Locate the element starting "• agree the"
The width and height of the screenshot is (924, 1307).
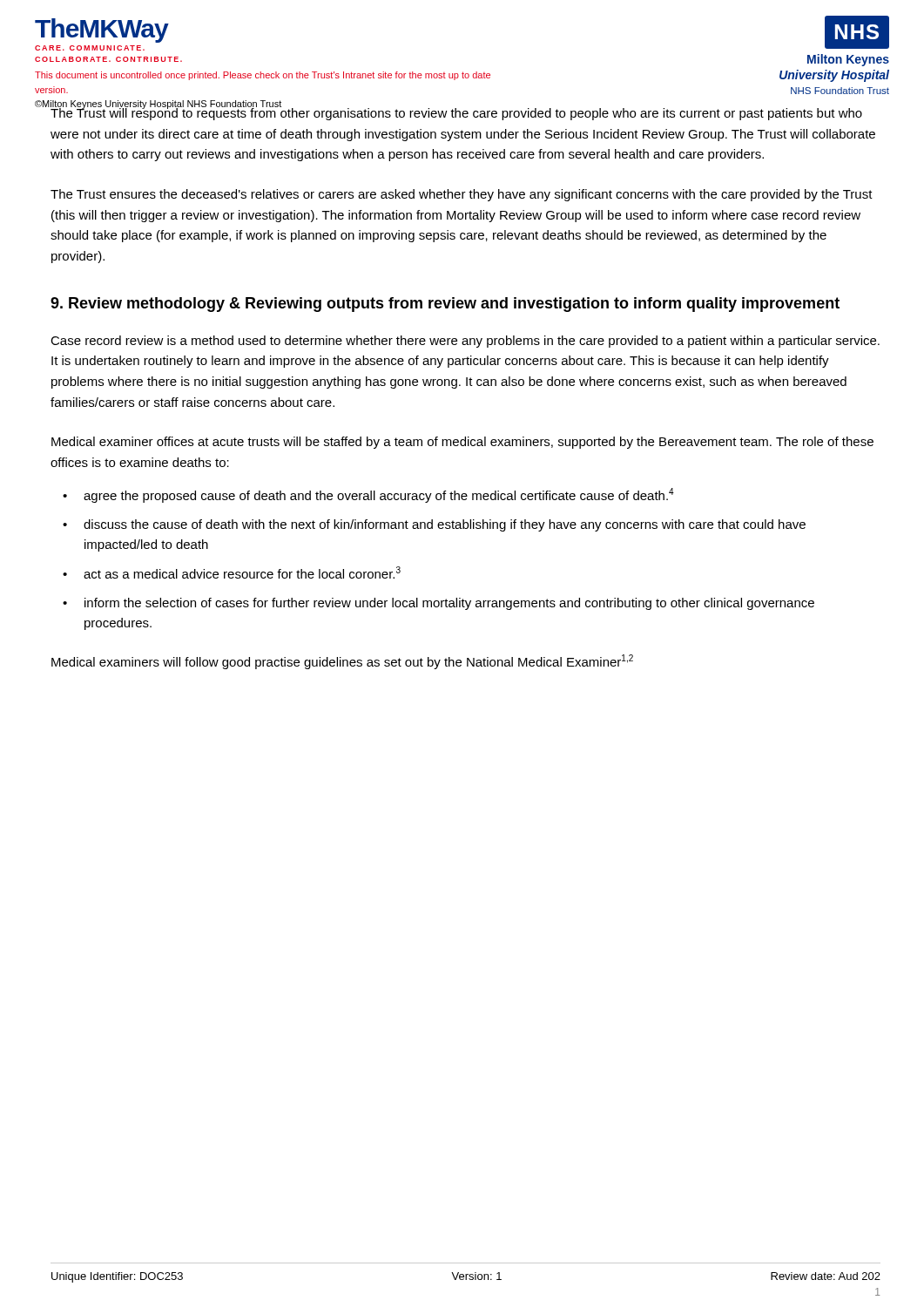pyautogui.click(x=368, y=495)
